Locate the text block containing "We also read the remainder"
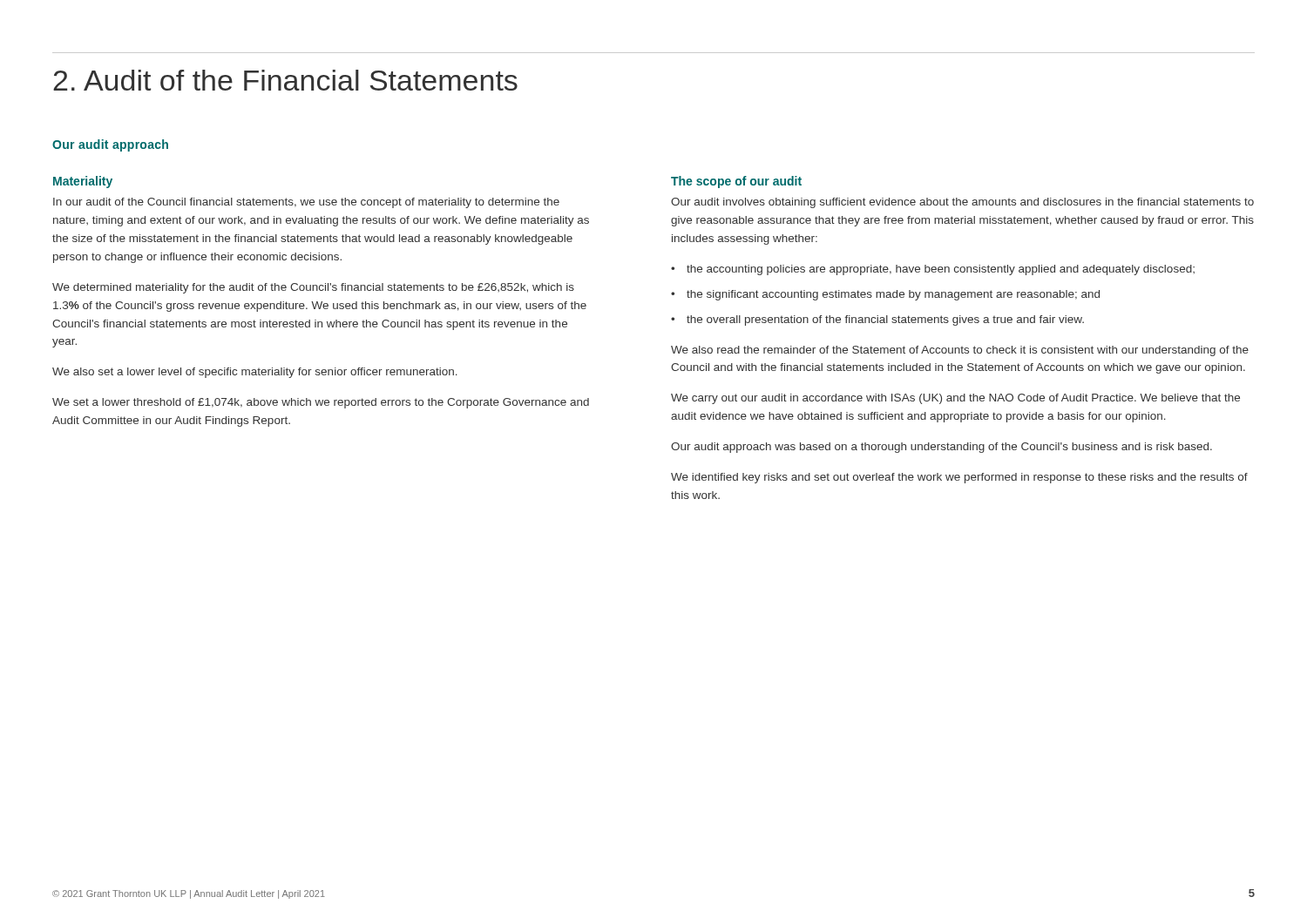This screenshot has height=924, width=1307. tap(963, 359)
